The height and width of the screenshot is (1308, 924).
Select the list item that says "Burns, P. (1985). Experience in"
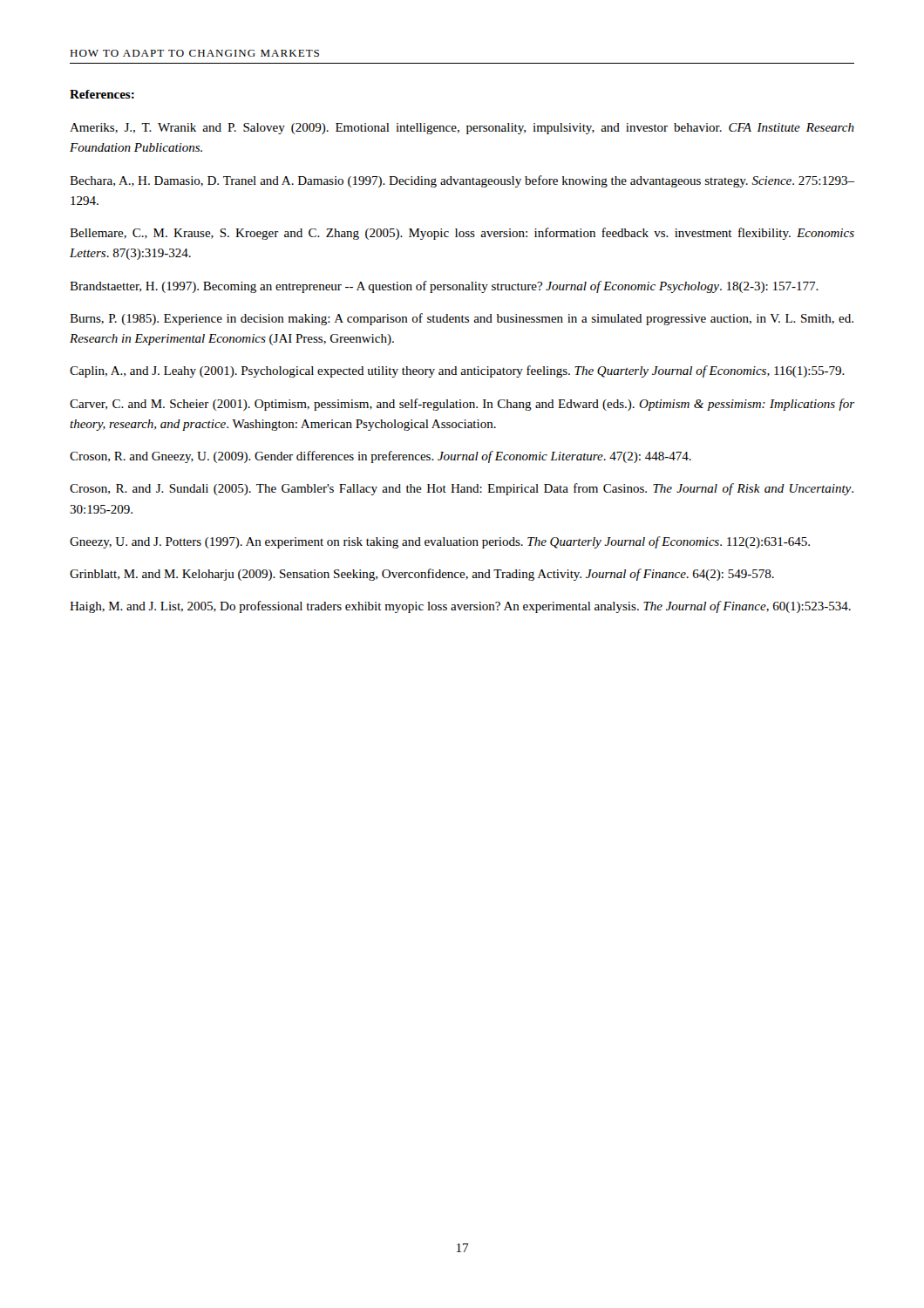(x=462, y=328)
